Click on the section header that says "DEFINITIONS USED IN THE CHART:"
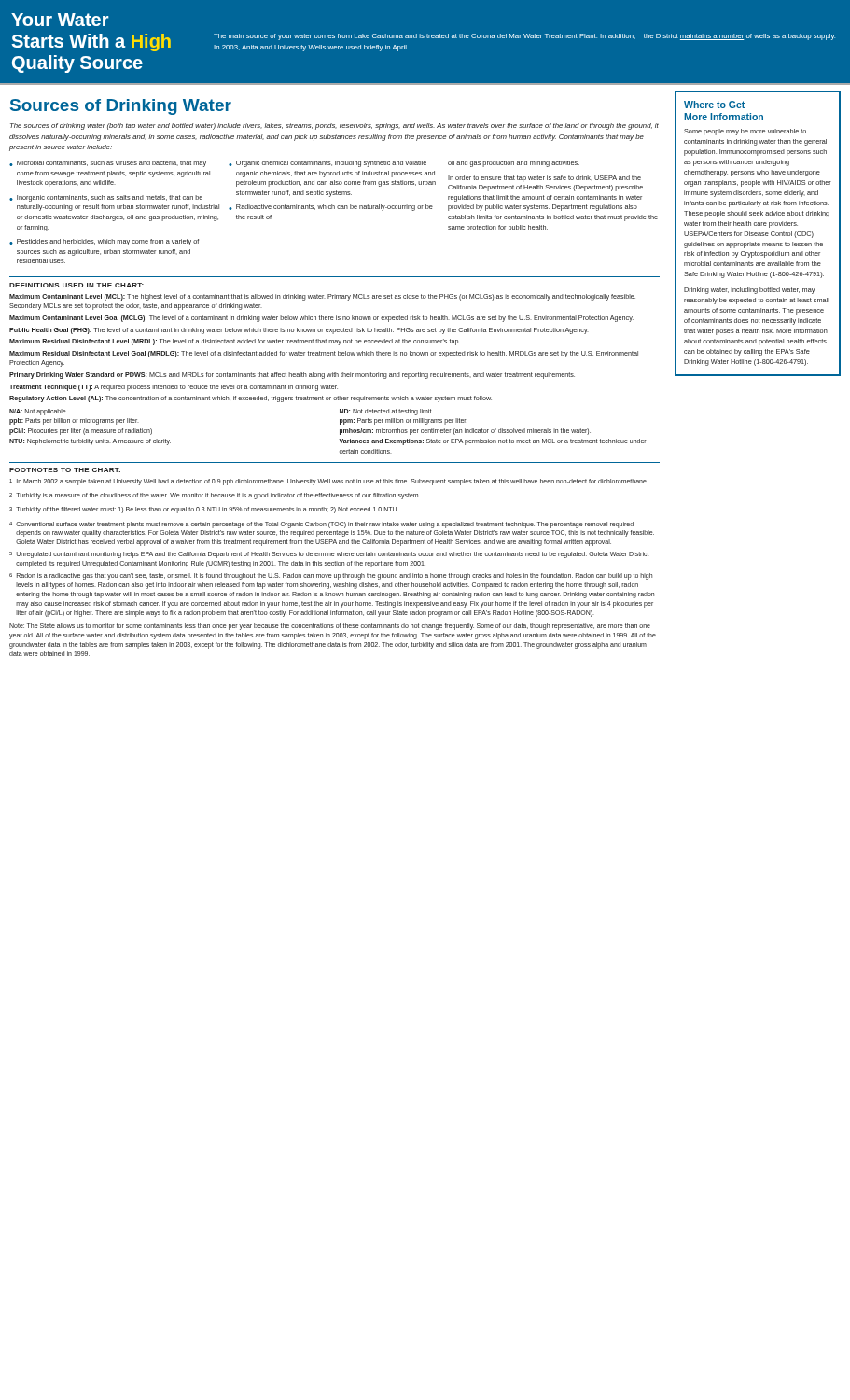850x1400 pixels. point(335,285)
